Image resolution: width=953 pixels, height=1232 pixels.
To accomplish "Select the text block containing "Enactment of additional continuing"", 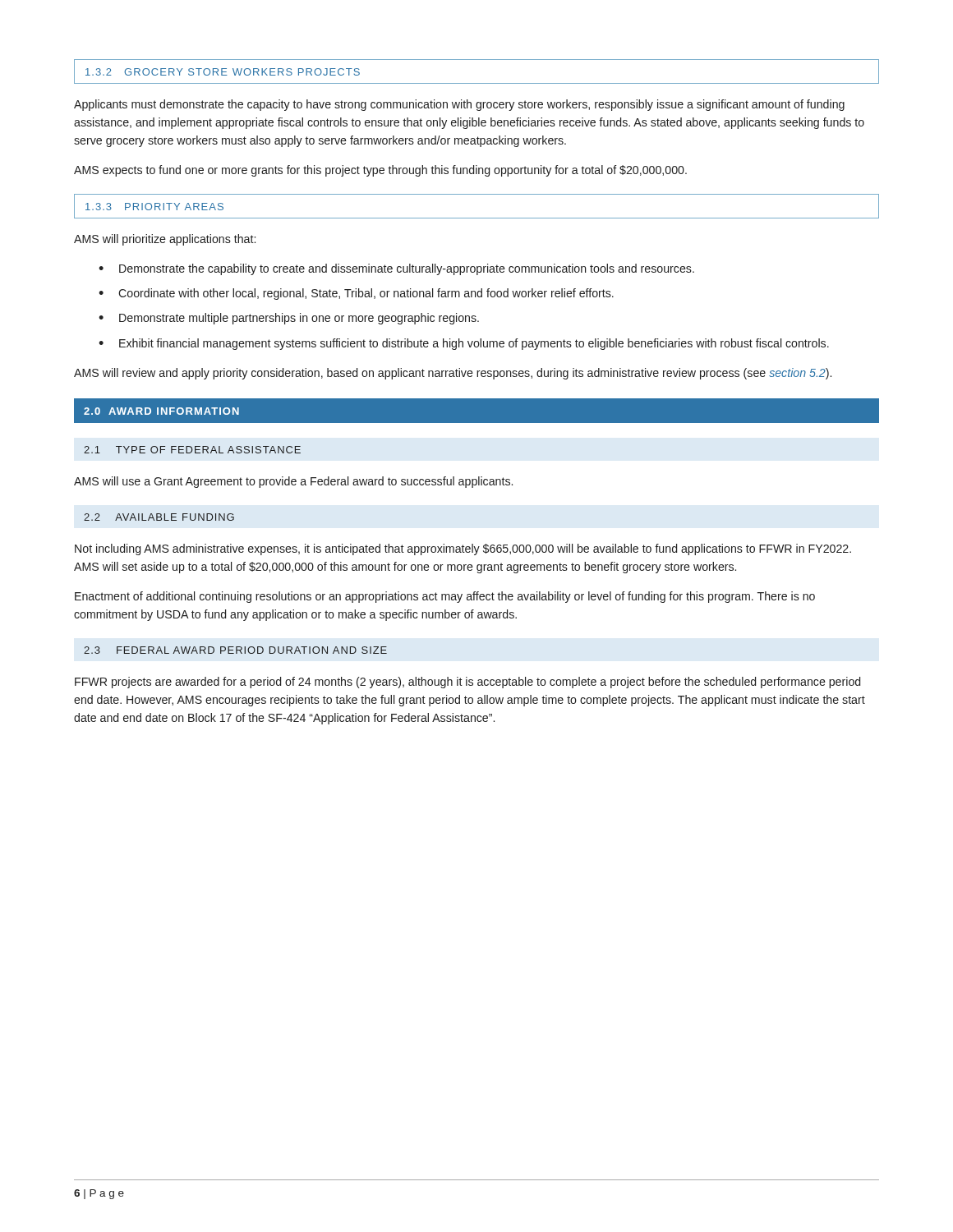I will pos(445,605).
